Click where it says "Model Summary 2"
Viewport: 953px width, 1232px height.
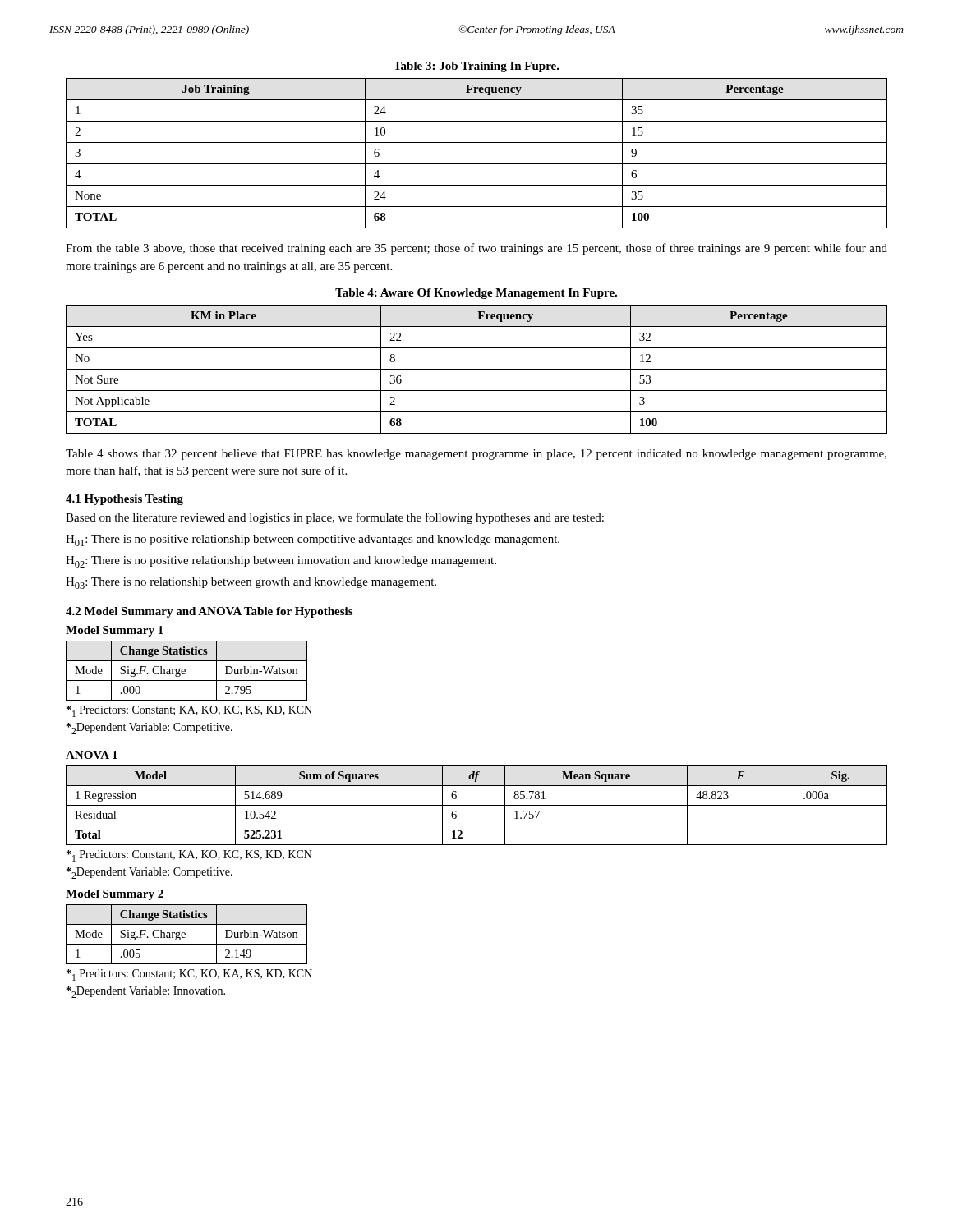[x=115, y=894]
